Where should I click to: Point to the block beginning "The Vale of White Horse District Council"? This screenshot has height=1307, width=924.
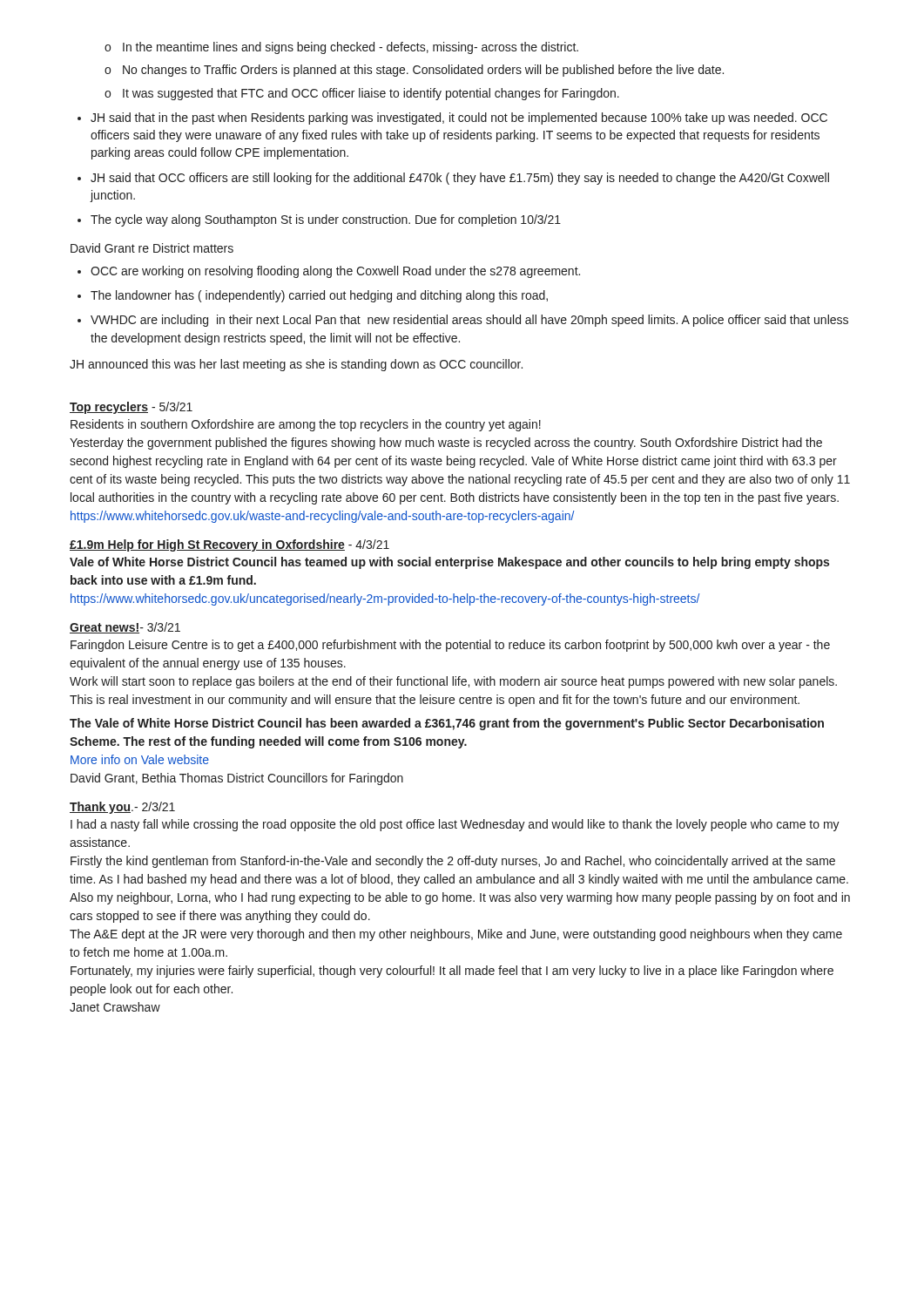point(447,751)
